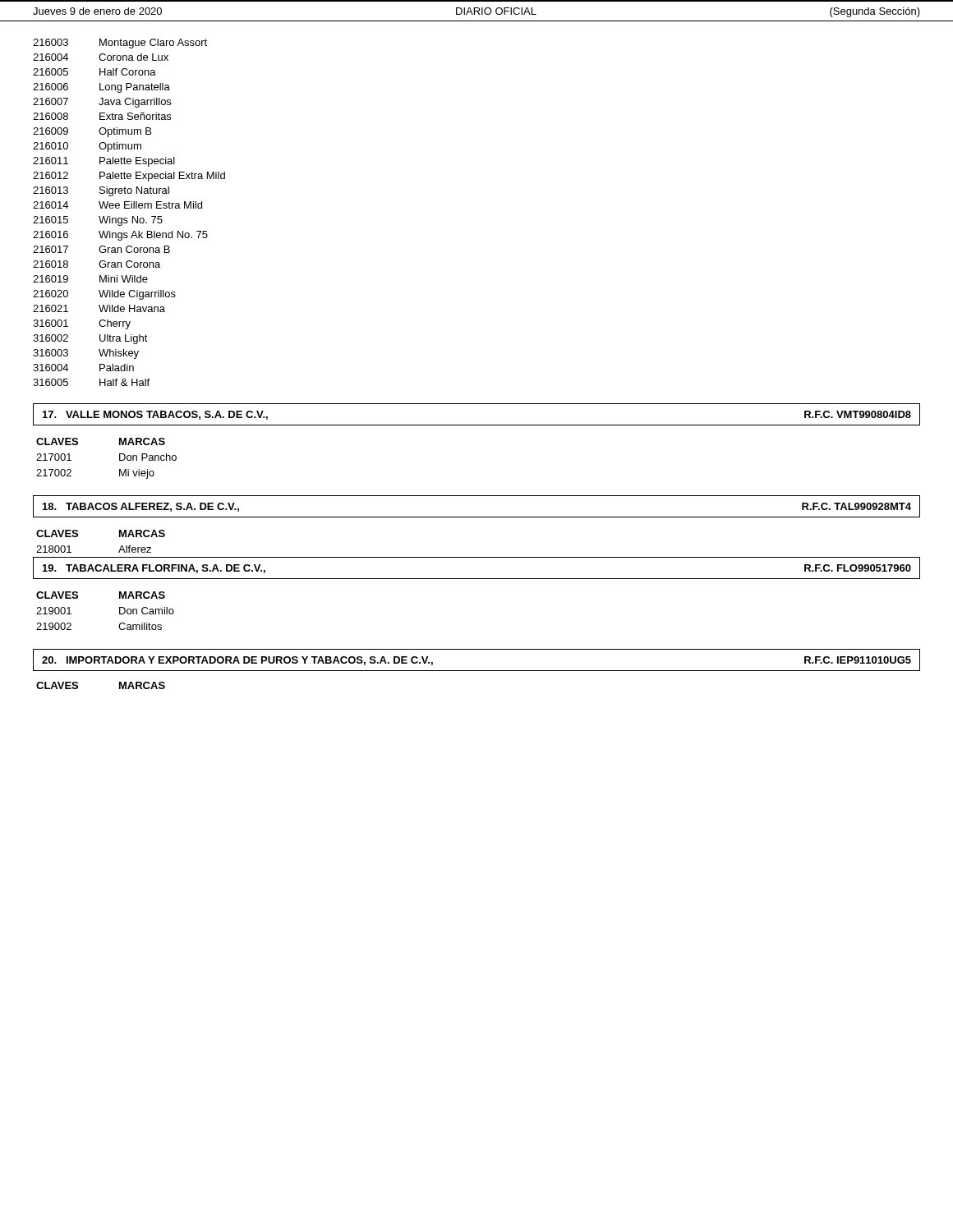The height and width of the screenshot is (1232, 953).
Task: Find the list item with the text "216015Wings No. 75"
Action: [98, 220]
